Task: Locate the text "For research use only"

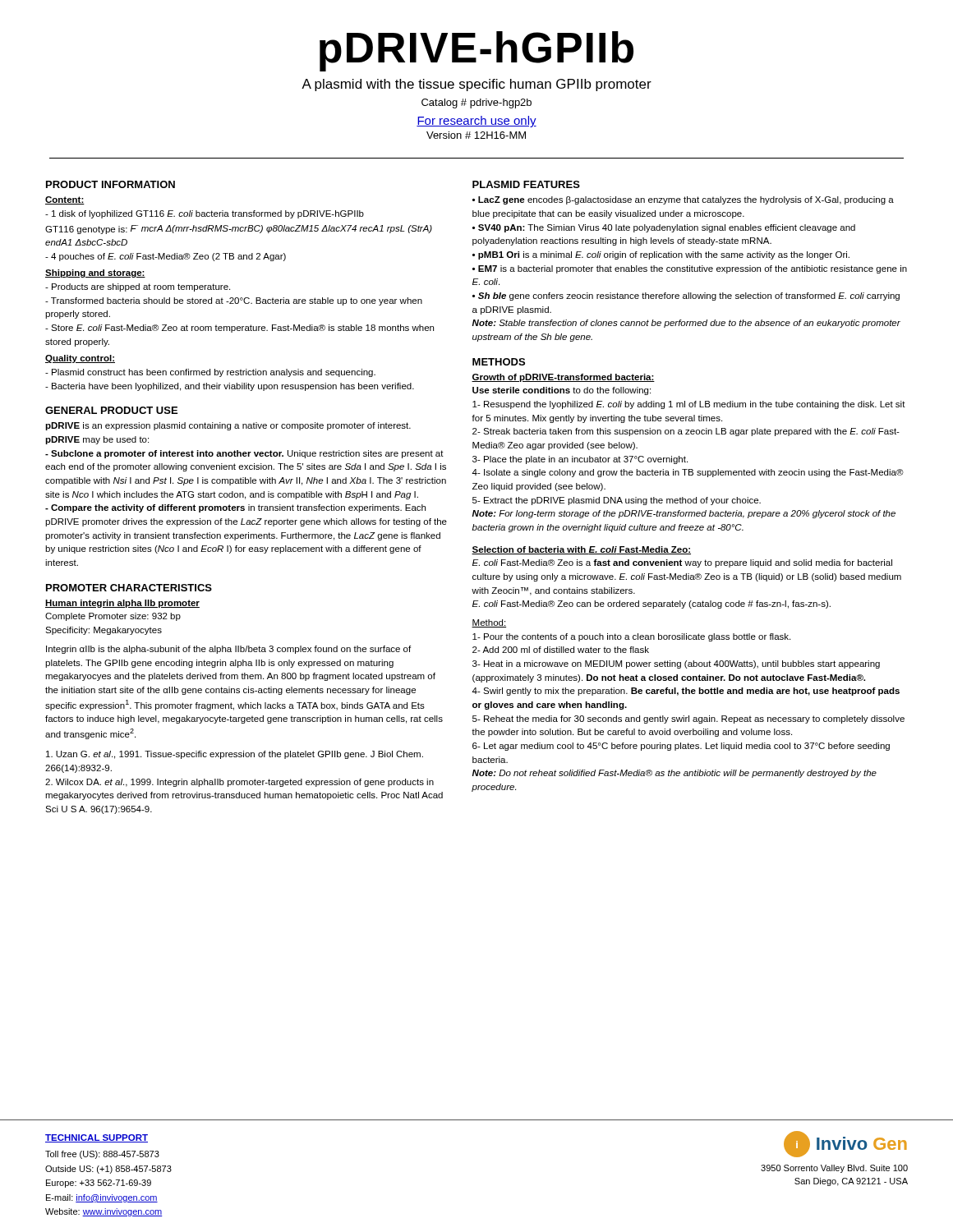Action: point(476,120)
